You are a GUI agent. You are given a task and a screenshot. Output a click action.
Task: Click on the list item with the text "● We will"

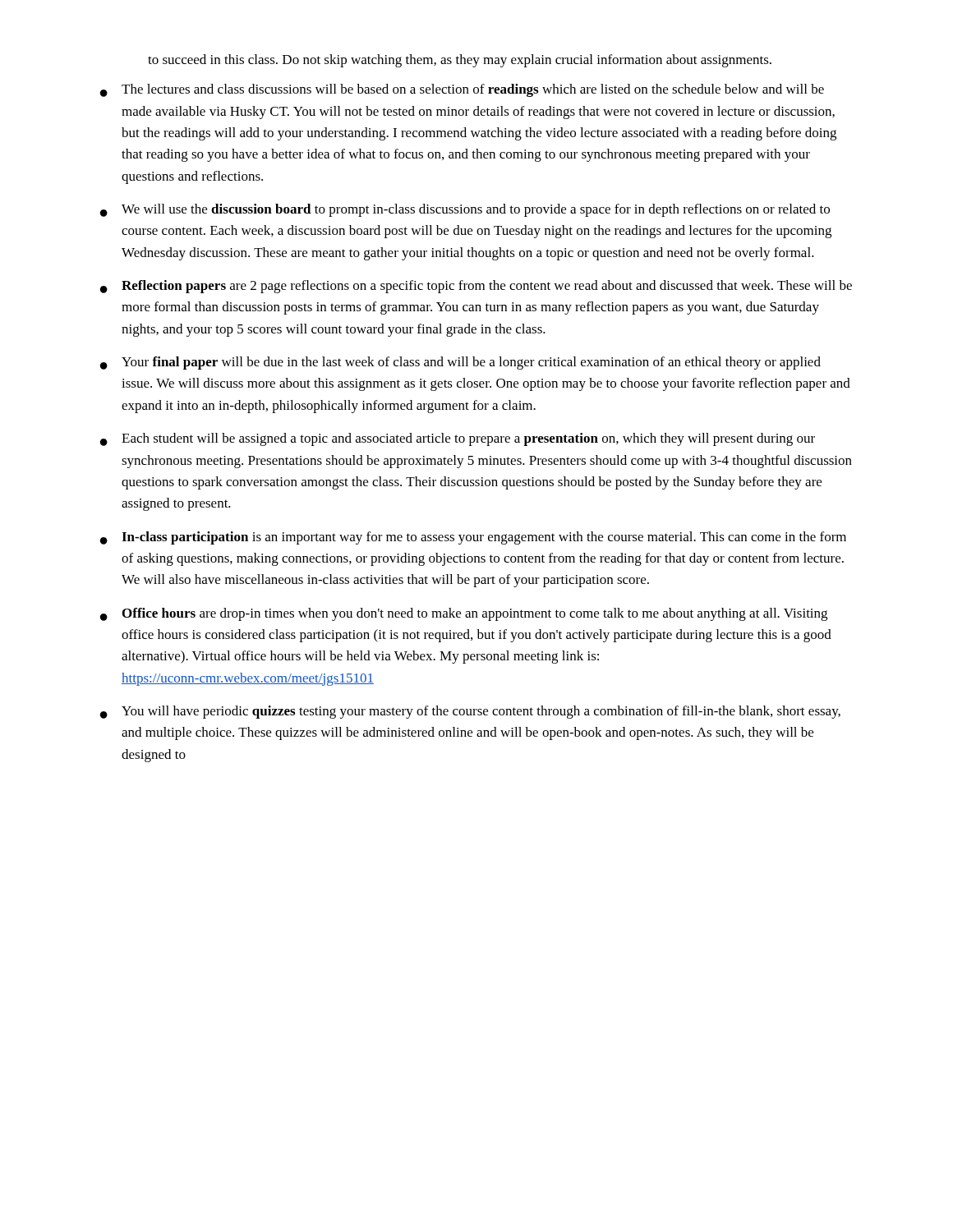tap(476, 231)
